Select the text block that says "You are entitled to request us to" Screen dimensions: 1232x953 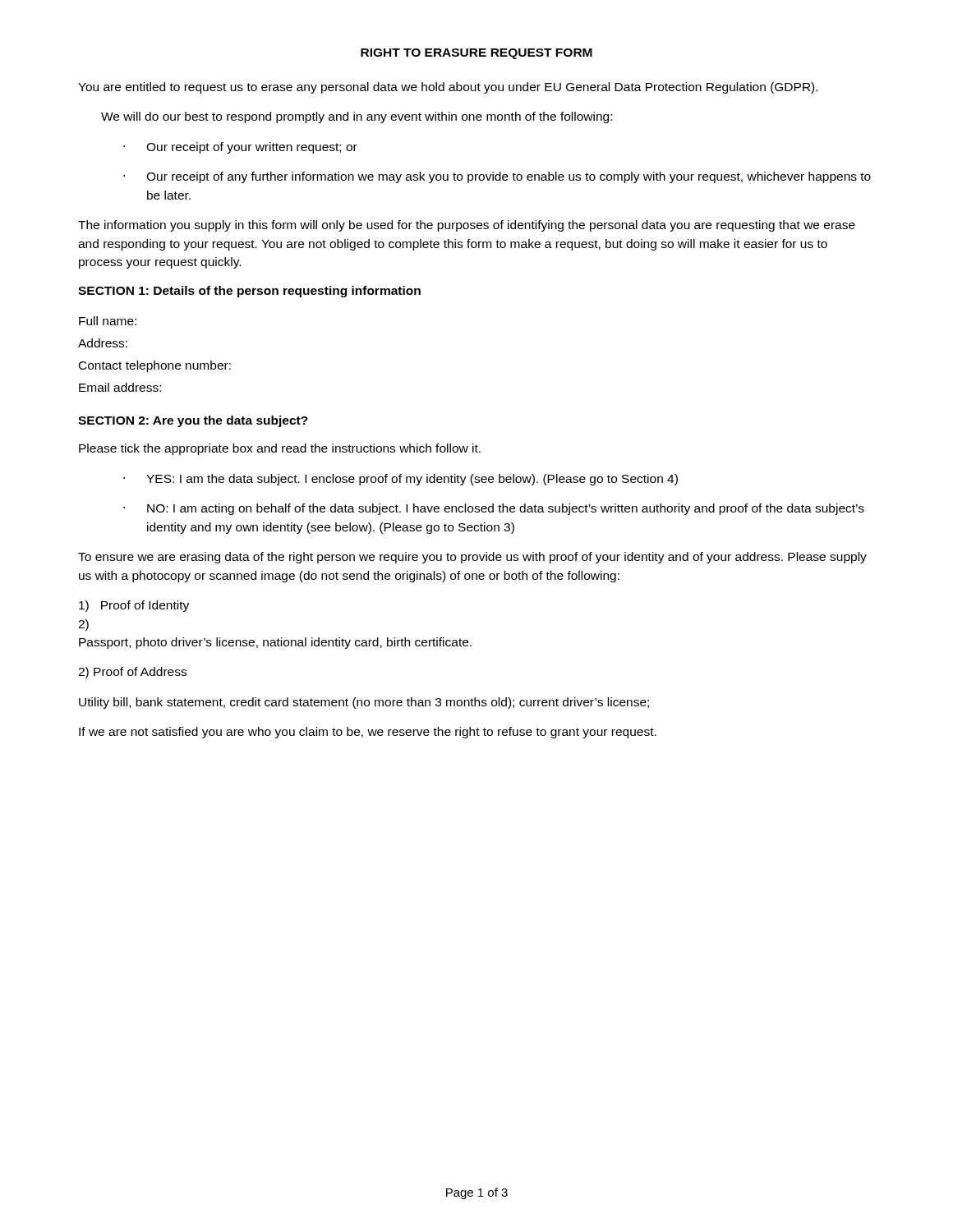pos(448,87)
